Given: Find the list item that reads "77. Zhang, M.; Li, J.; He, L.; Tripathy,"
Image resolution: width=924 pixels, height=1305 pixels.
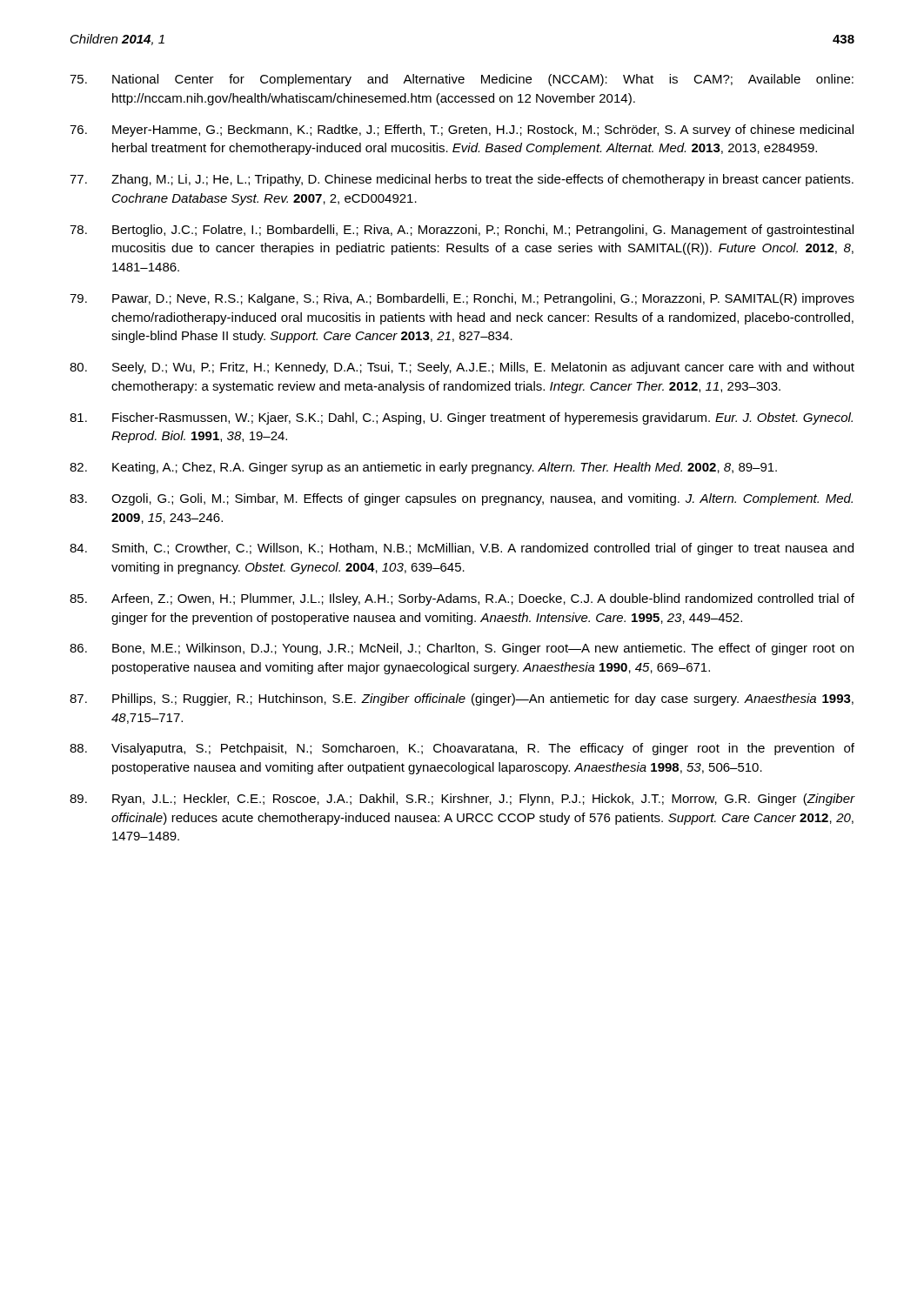Looking at the screenshot, I should [462, 189].
